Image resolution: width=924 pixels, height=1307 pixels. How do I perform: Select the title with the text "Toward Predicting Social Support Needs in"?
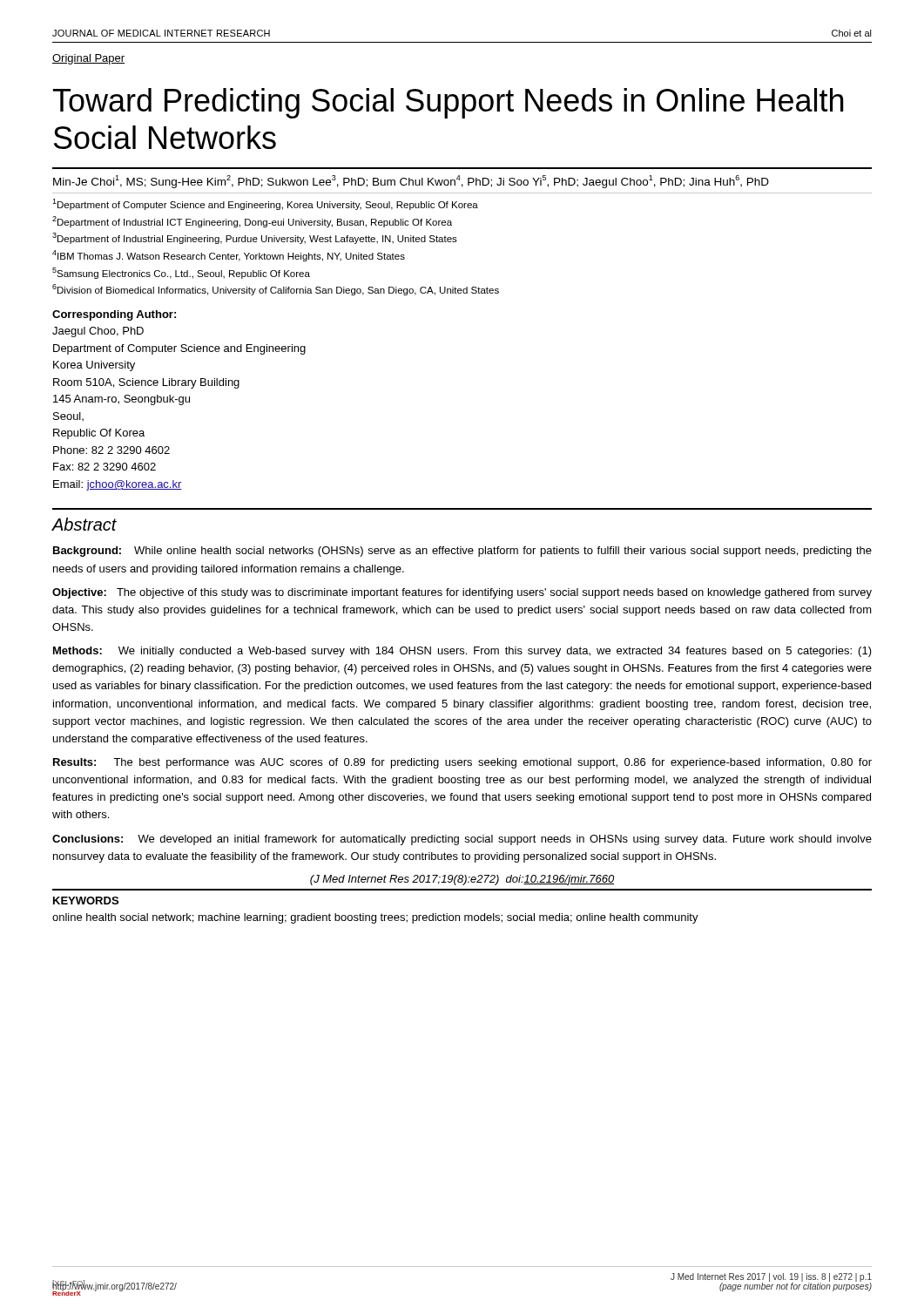462,120
